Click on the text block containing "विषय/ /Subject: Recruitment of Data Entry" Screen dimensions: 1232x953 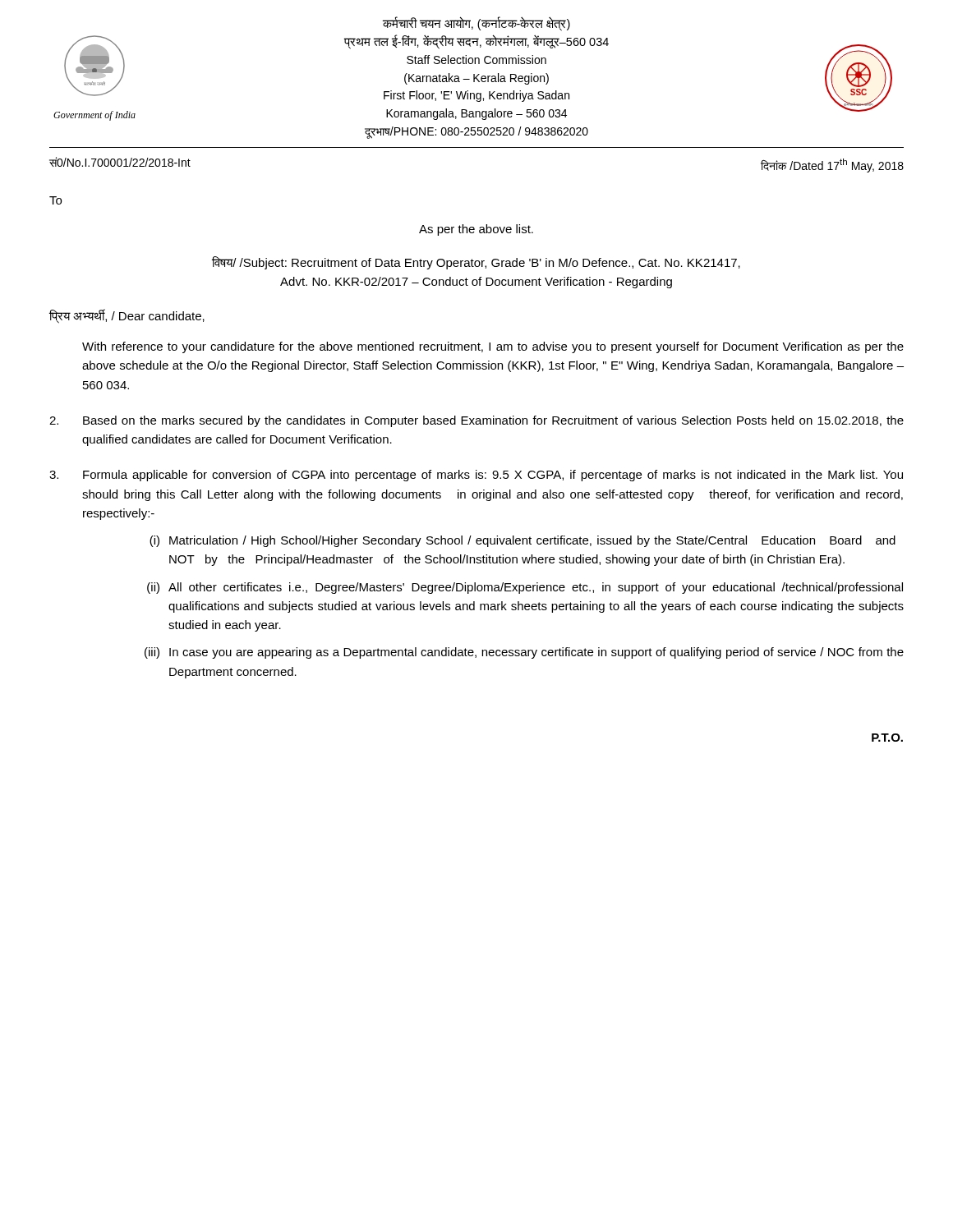pos(476,272)
